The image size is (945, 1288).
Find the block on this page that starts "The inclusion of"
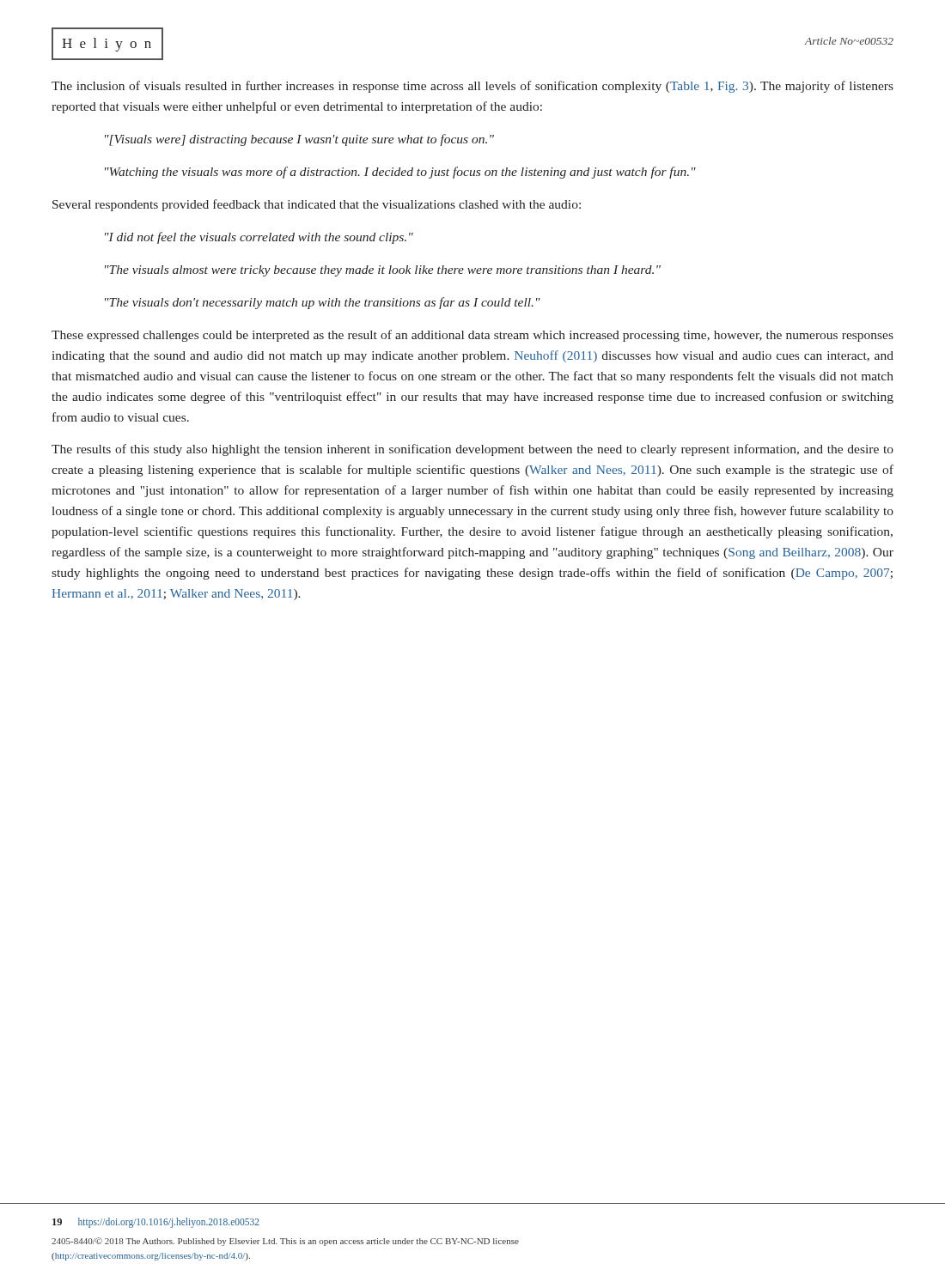(472, 96)
